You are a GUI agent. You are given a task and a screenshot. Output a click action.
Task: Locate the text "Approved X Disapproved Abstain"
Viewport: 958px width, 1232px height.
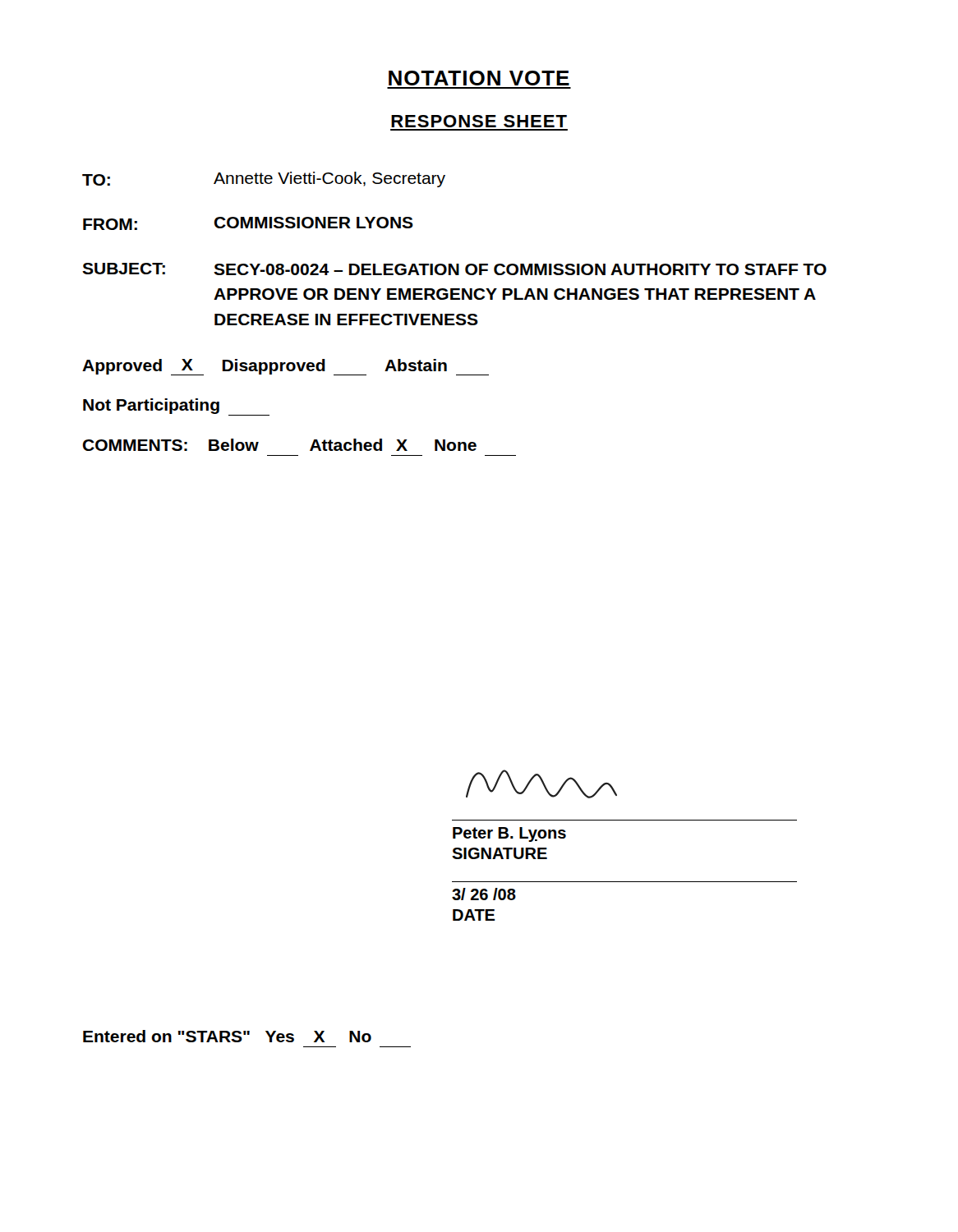click(285, 365)
